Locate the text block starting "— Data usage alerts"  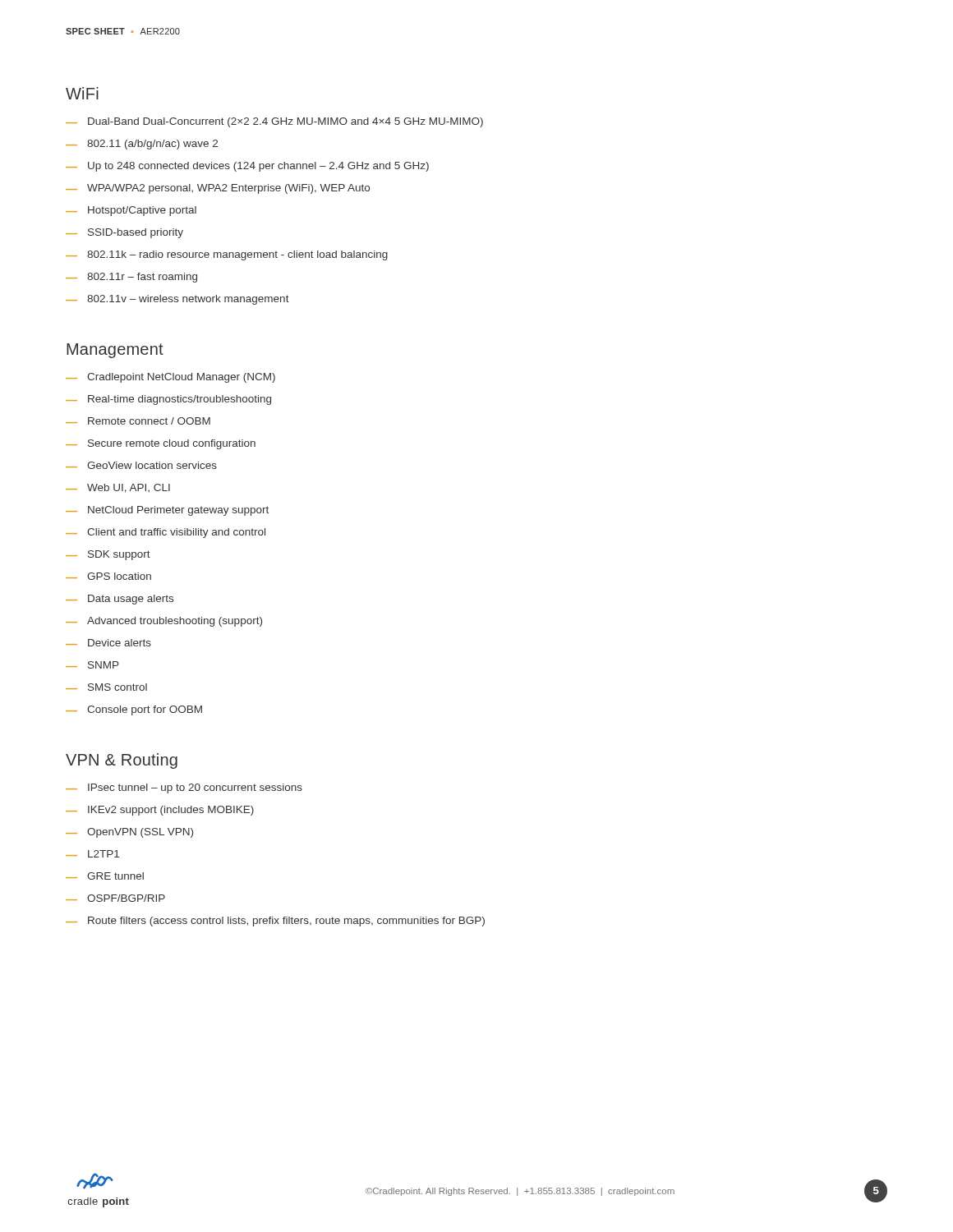[x=120, y=600]
